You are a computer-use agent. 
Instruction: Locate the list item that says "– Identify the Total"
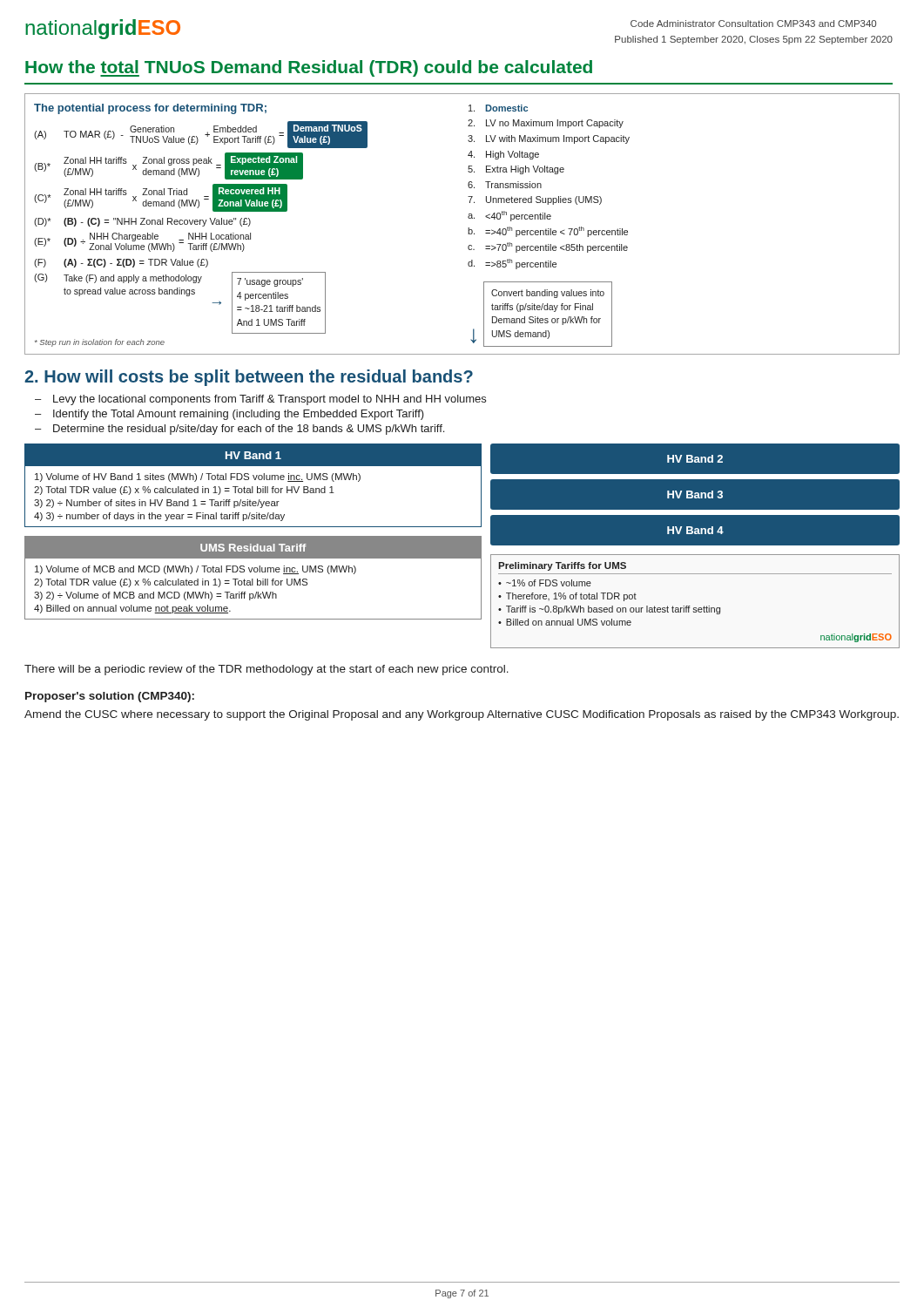[230, 413]
